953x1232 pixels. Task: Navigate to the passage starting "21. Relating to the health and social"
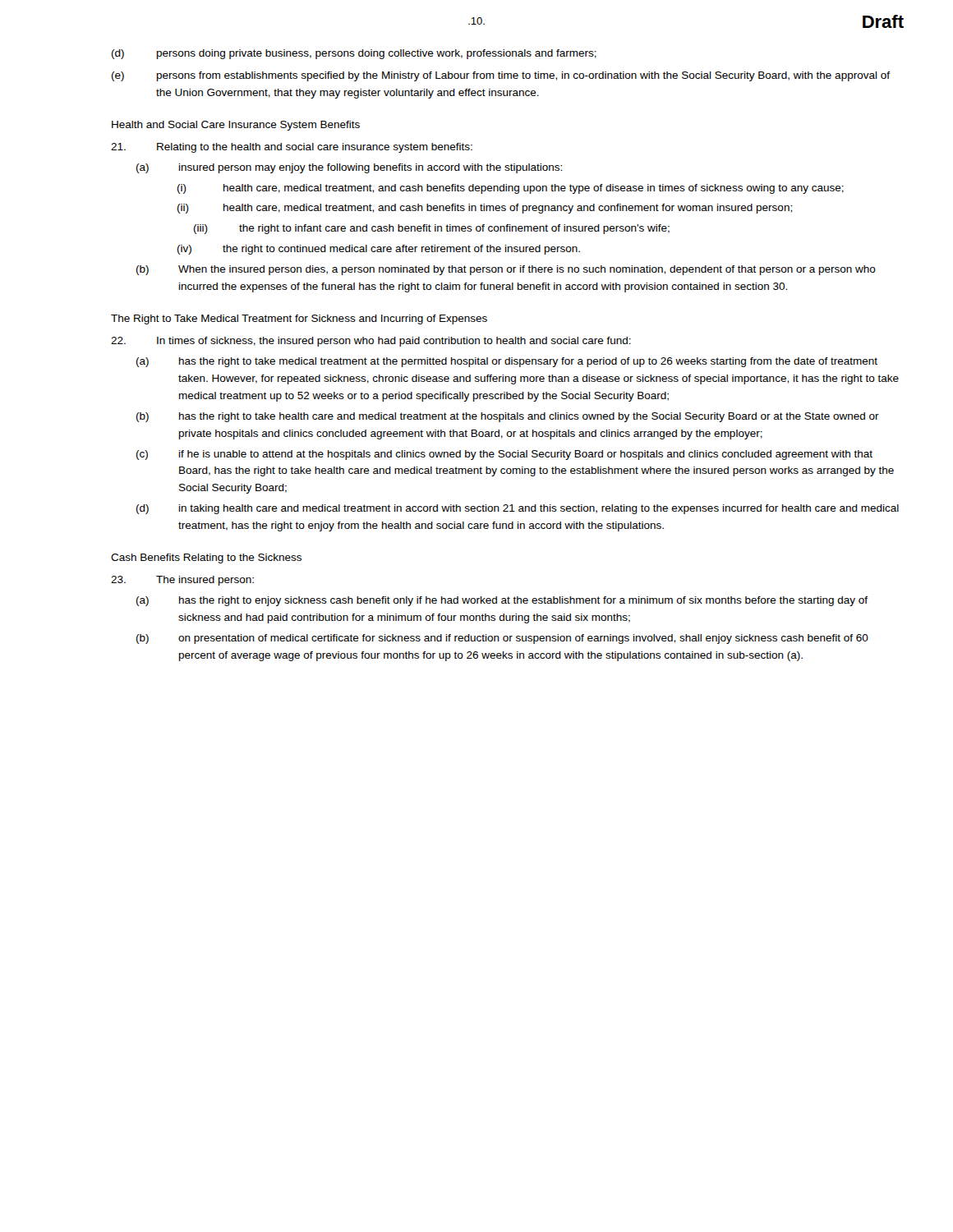tap(292, 147)
